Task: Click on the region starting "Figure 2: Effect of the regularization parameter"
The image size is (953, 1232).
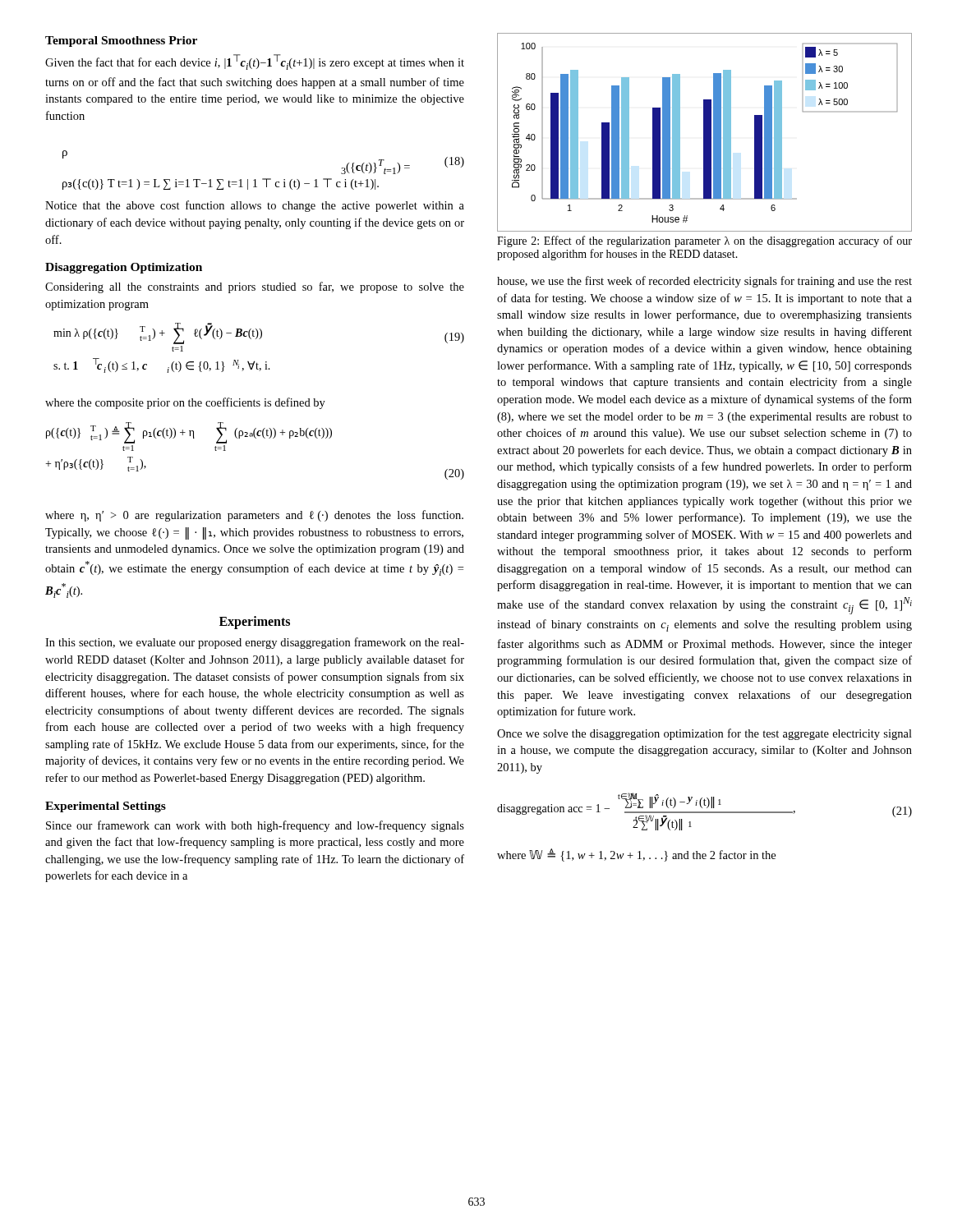Action: pos(705,248)
